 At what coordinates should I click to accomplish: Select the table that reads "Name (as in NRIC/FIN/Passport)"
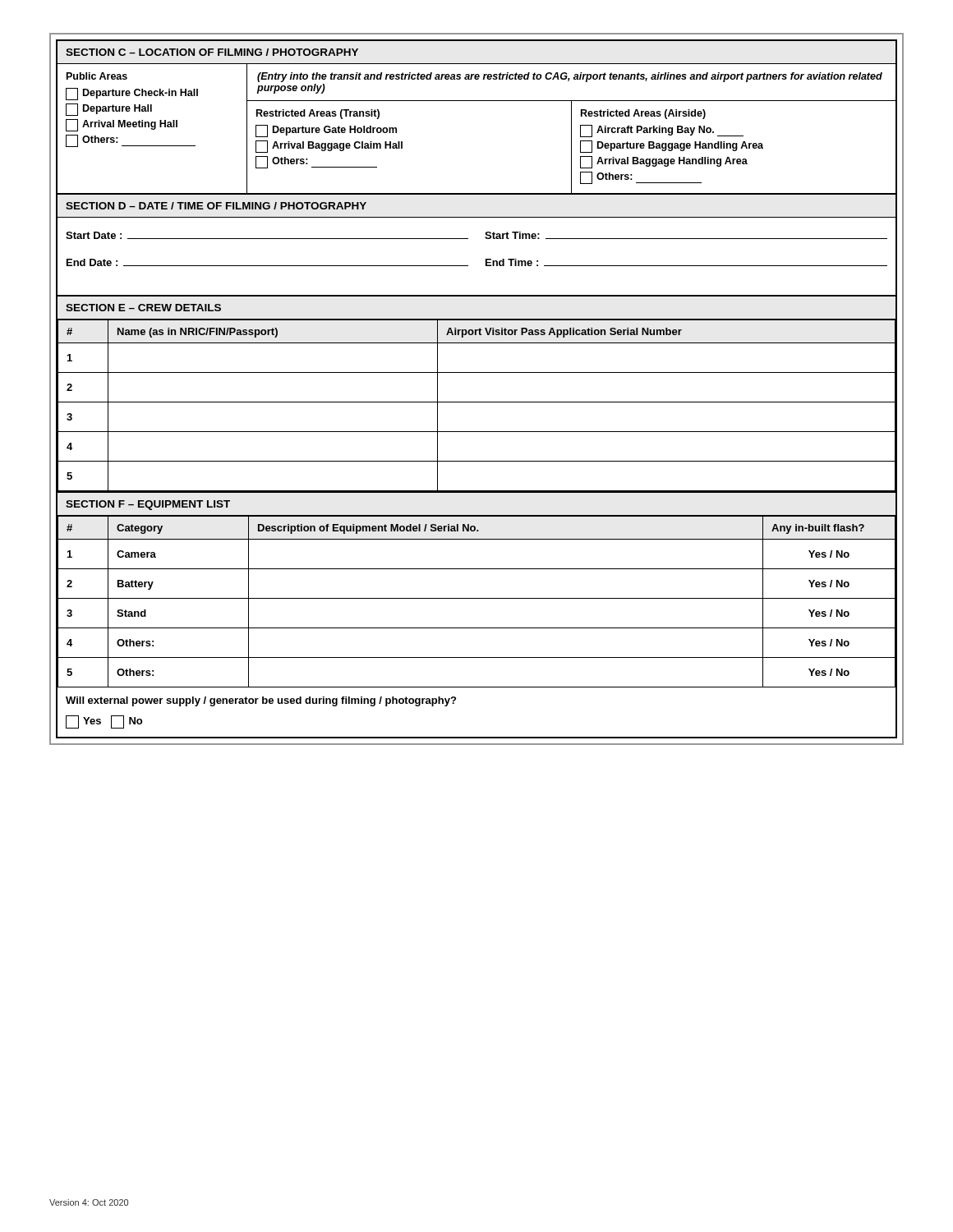[x=476, y=405]
